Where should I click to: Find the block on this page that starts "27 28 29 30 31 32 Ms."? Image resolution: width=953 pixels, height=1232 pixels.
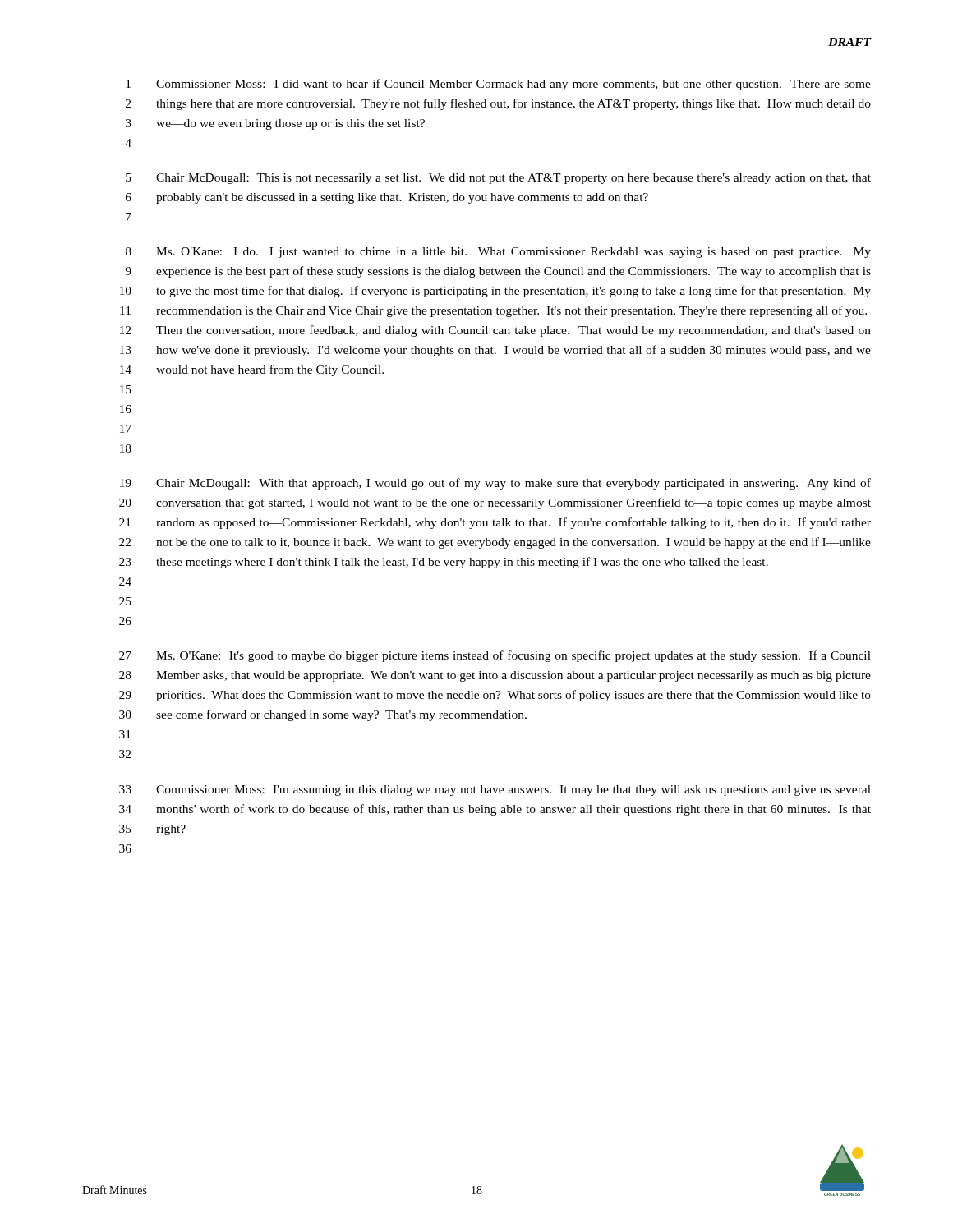(476, 705)
